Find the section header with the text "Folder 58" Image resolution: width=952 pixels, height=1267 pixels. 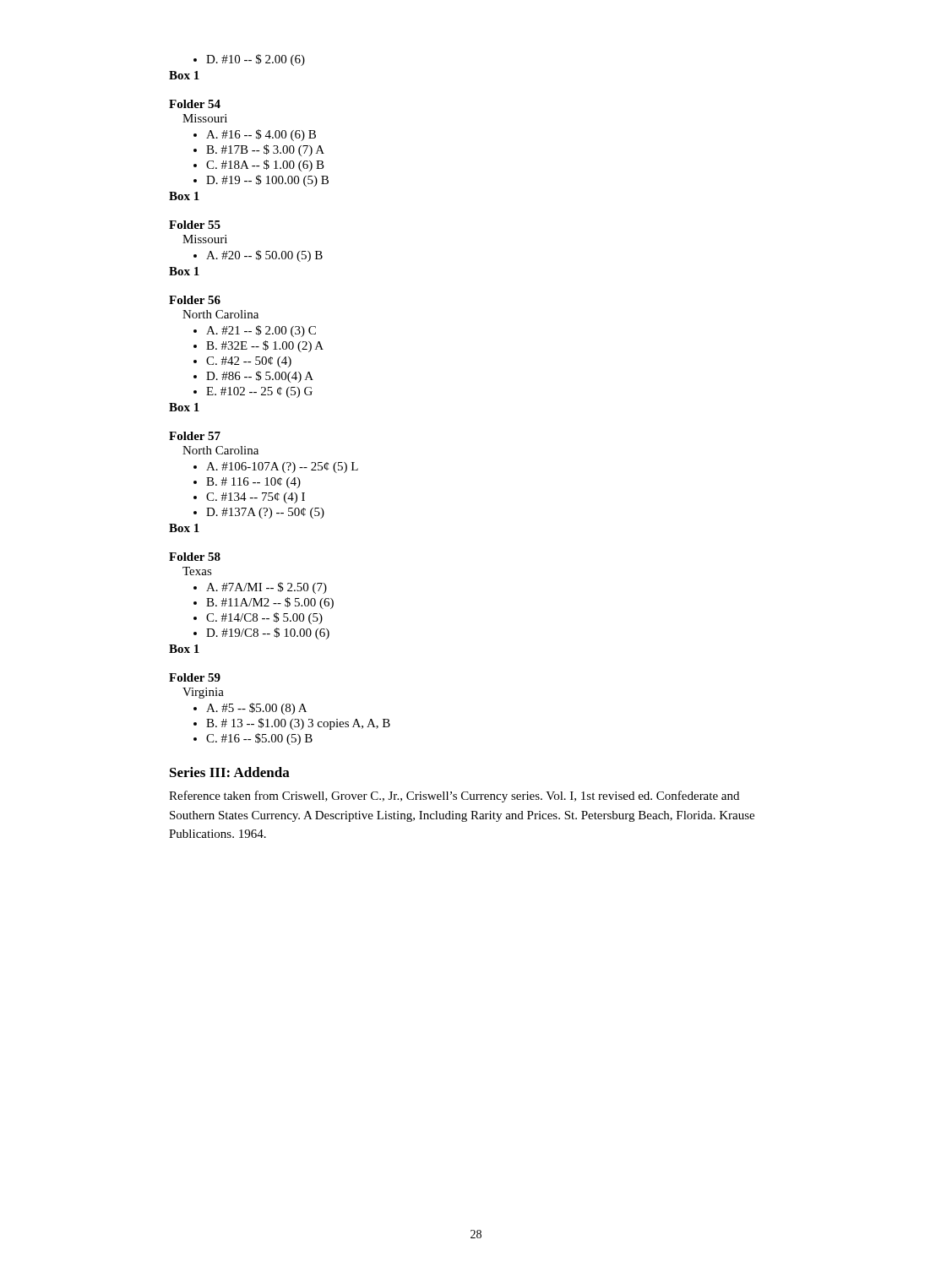click(x=195, y=557)
